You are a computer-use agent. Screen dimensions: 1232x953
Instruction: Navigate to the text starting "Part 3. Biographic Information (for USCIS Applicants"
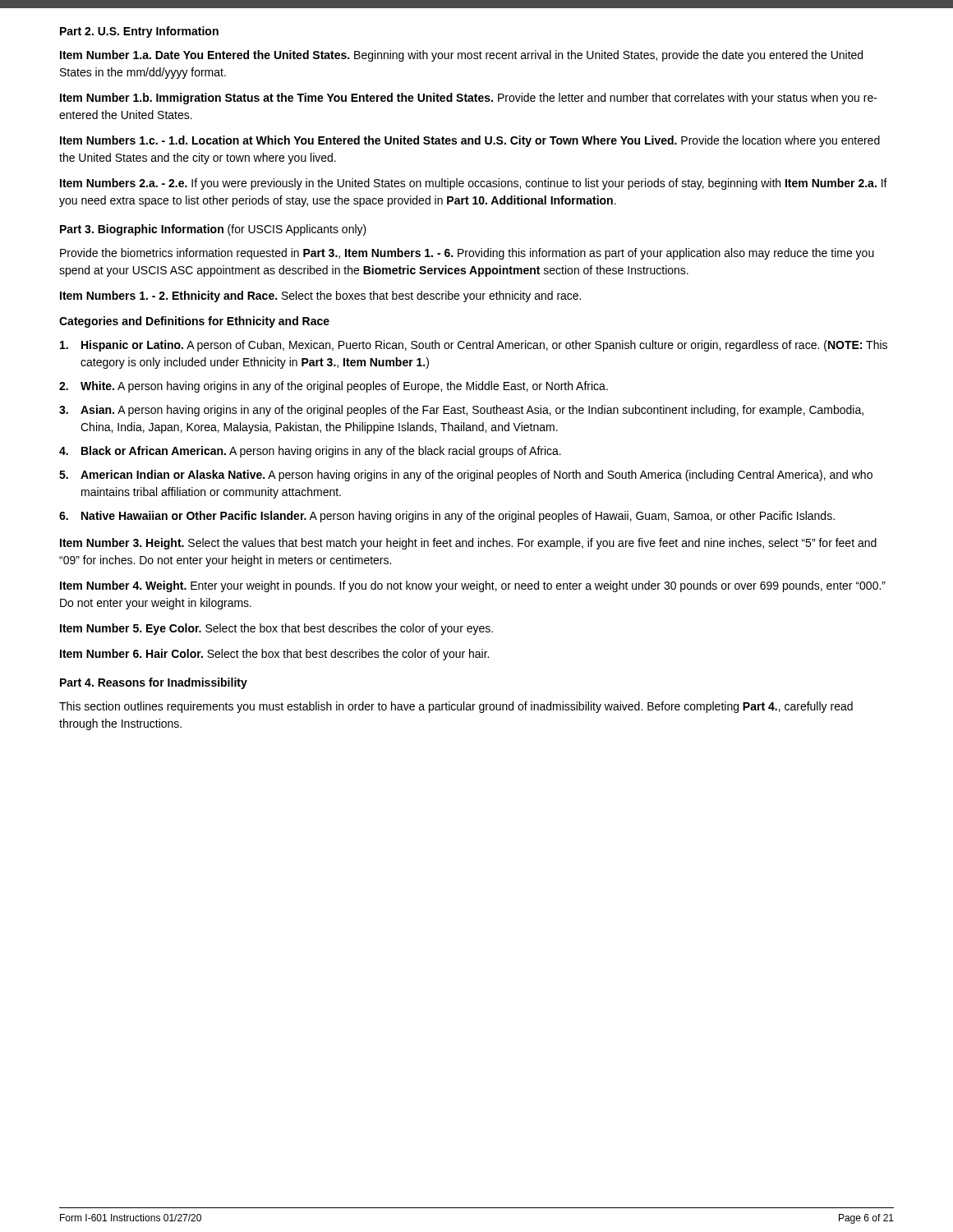[213, 229]
